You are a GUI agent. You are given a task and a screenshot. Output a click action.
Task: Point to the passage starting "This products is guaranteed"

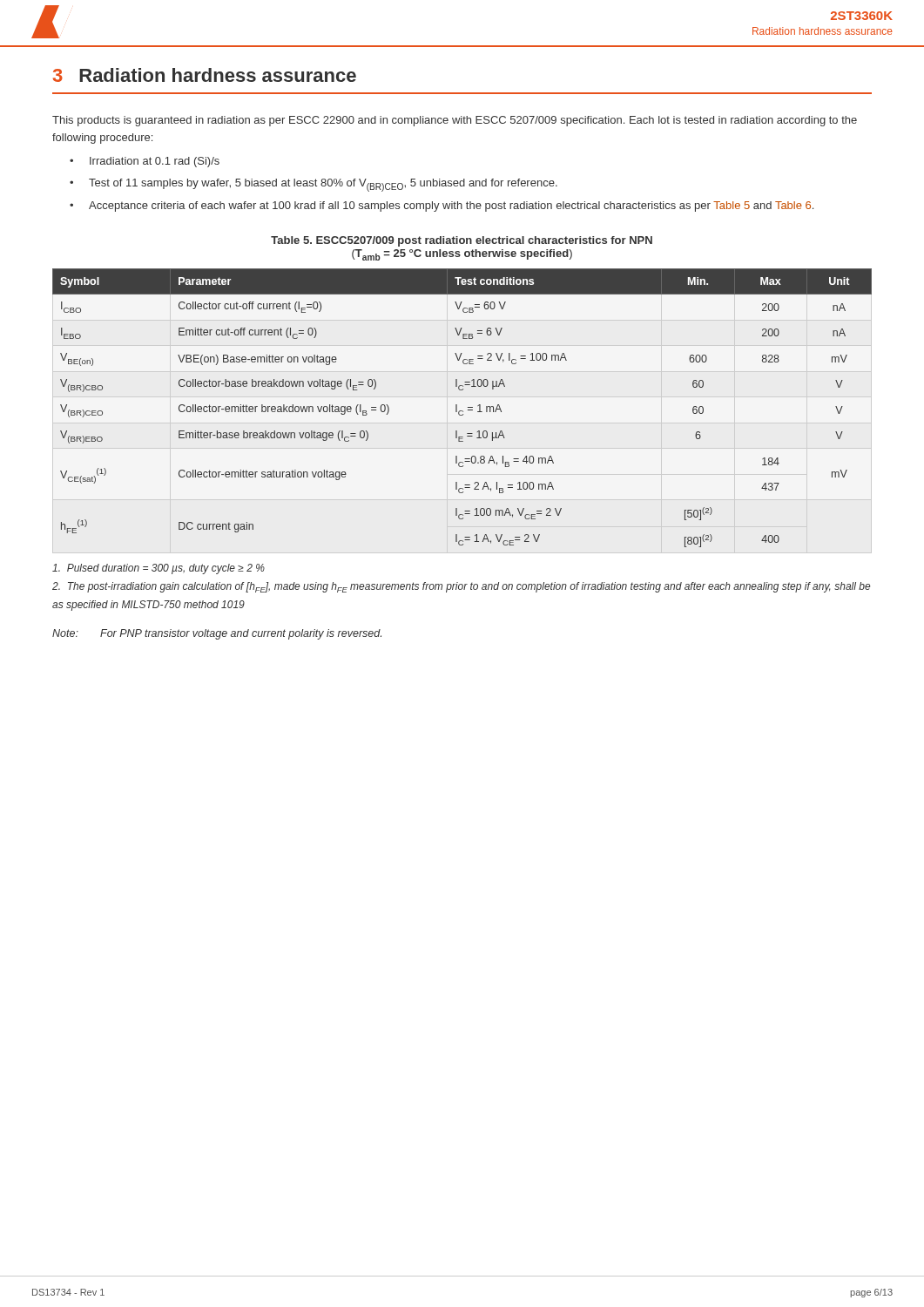point(455,128)
